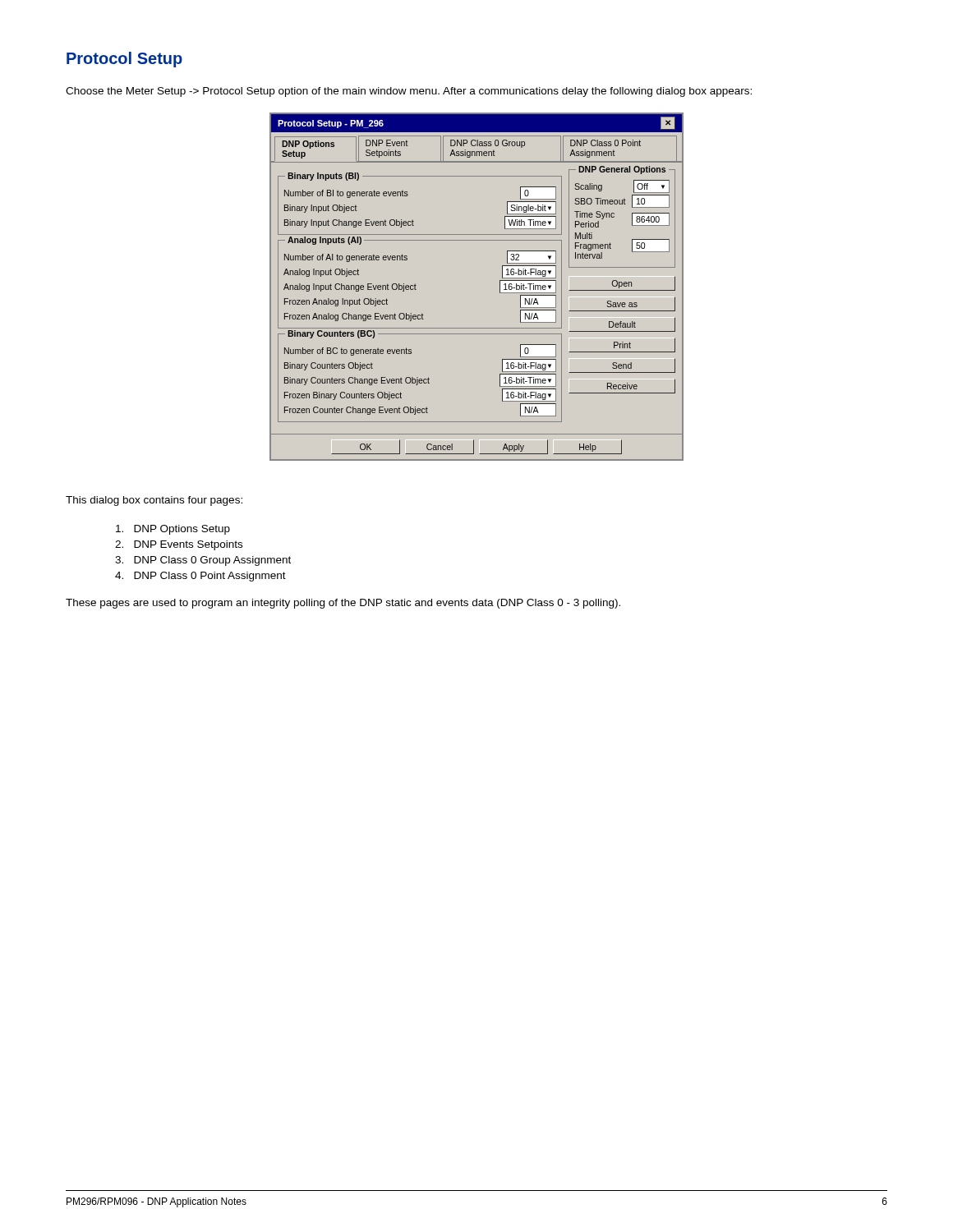The width and height of the screenshot is (953, 1232).
Task: Locate the section header with the text "Protocol Setup"
Action: [x=124, y=58]
